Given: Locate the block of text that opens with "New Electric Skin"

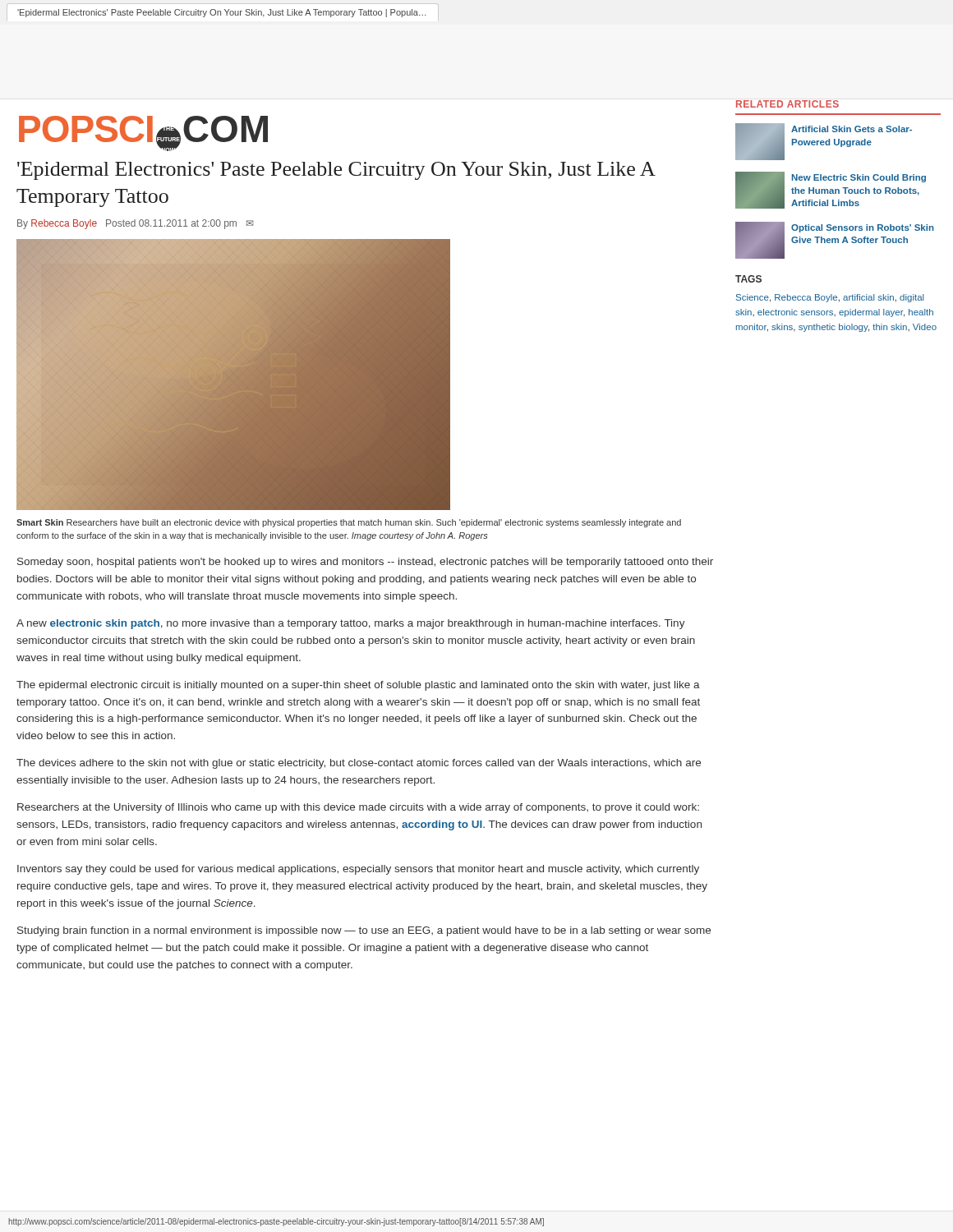Looking at the screenshot, I should click(x=859, y=190).
